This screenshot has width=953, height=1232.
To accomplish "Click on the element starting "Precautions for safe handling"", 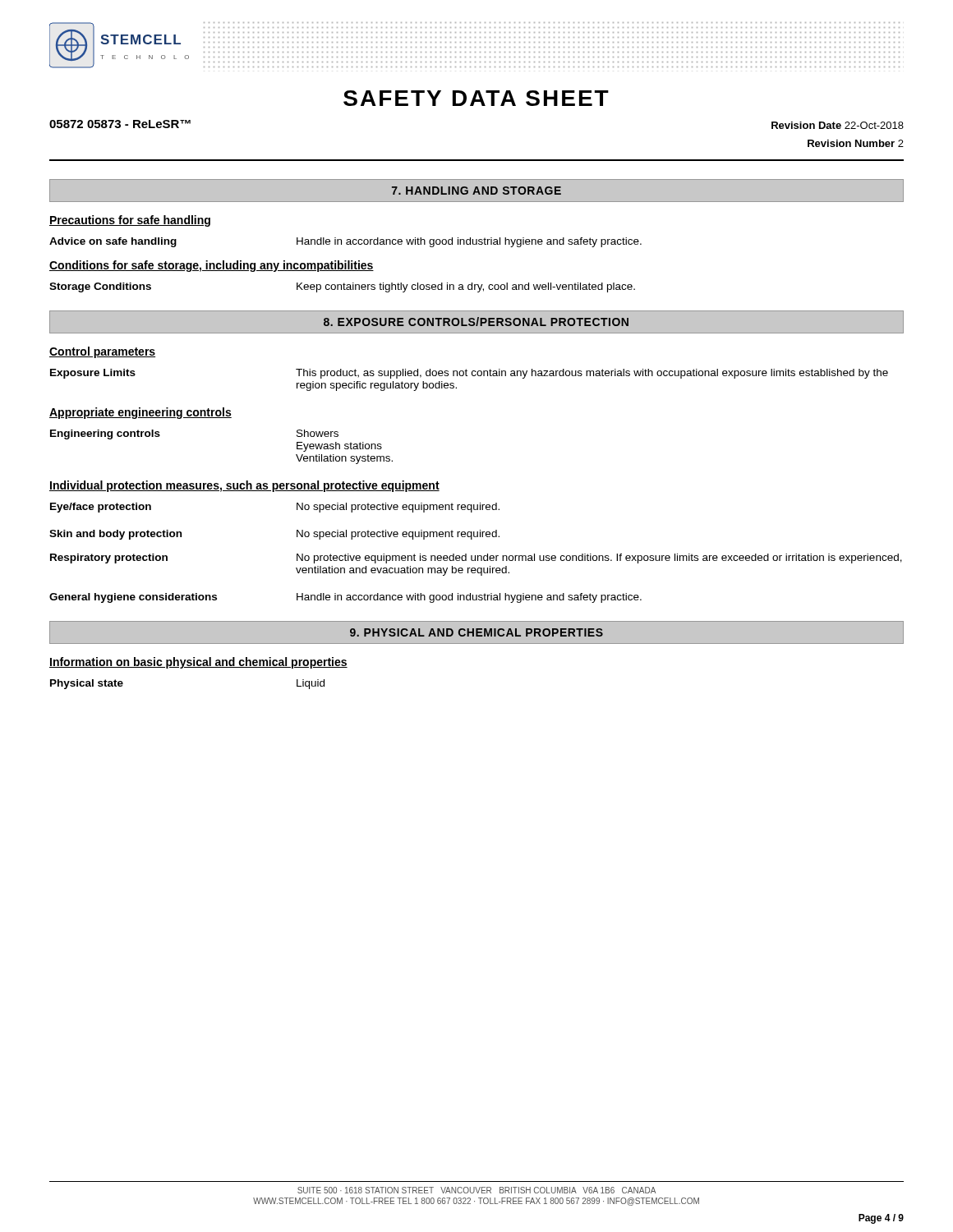I will point(130,220).
